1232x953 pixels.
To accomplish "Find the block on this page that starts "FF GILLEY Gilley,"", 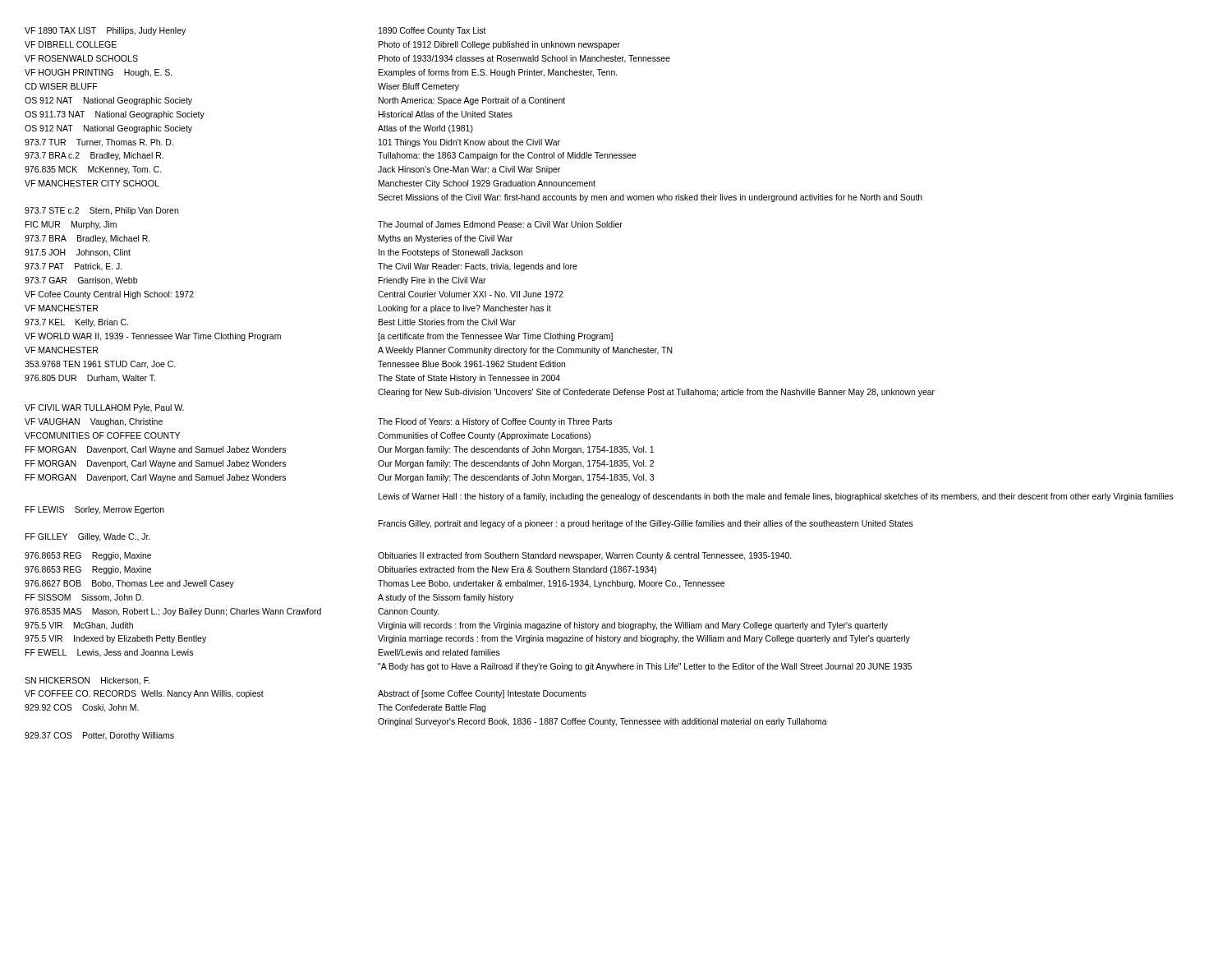I will [616, 537].
